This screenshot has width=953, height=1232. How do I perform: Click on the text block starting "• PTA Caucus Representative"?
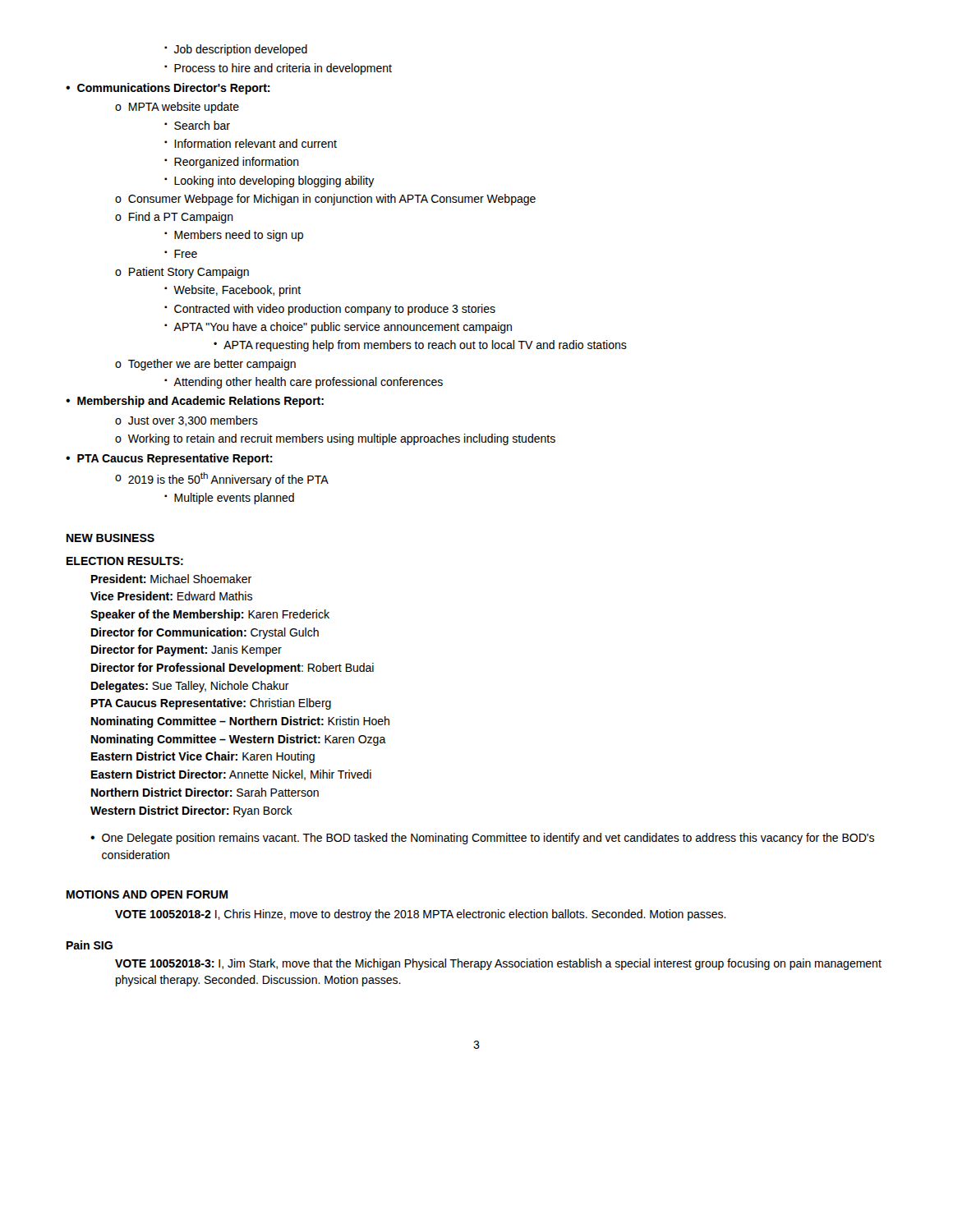pos(169,458)
